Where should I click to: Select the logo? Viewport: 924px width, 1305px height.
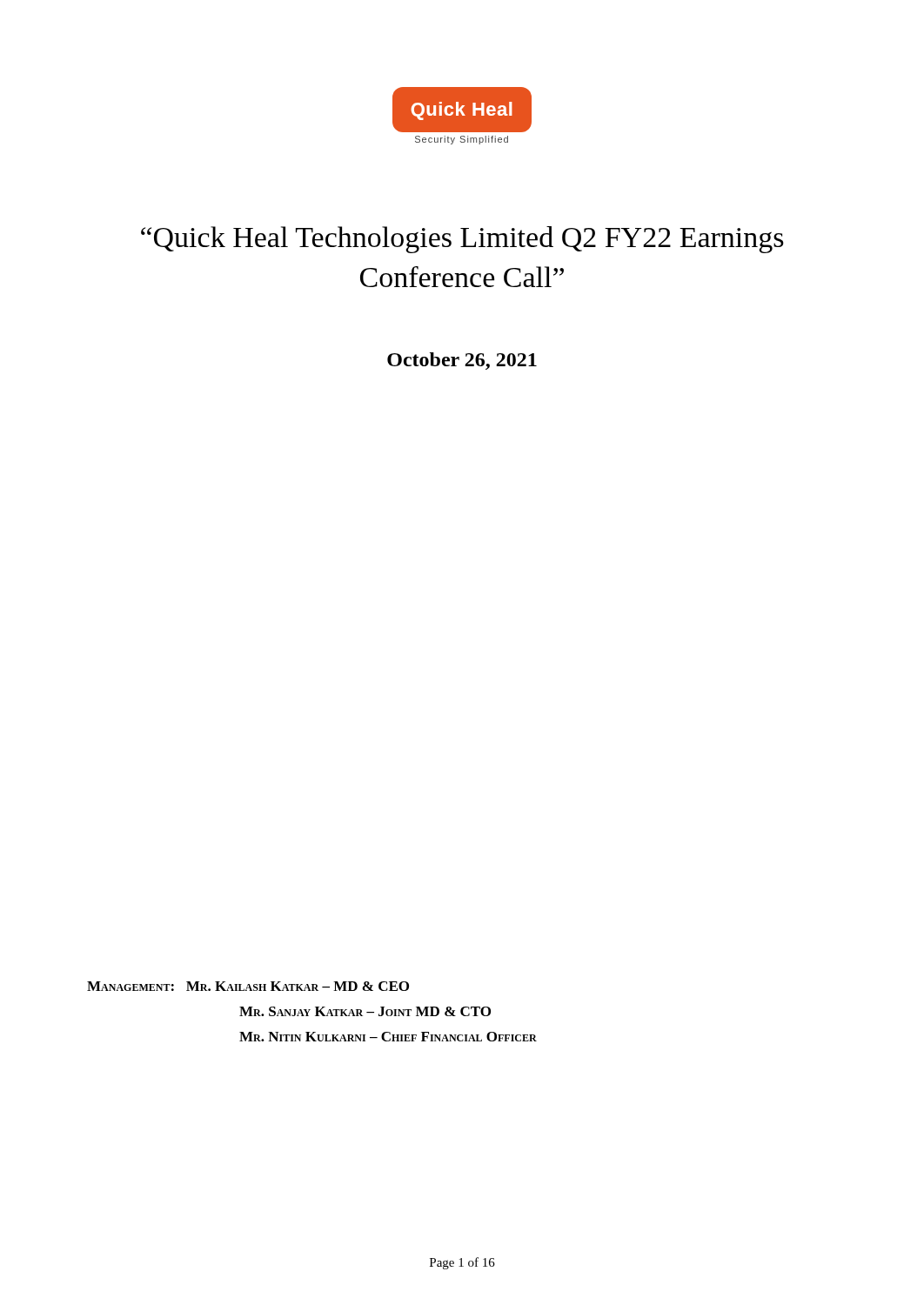click(x=462, y=119)
